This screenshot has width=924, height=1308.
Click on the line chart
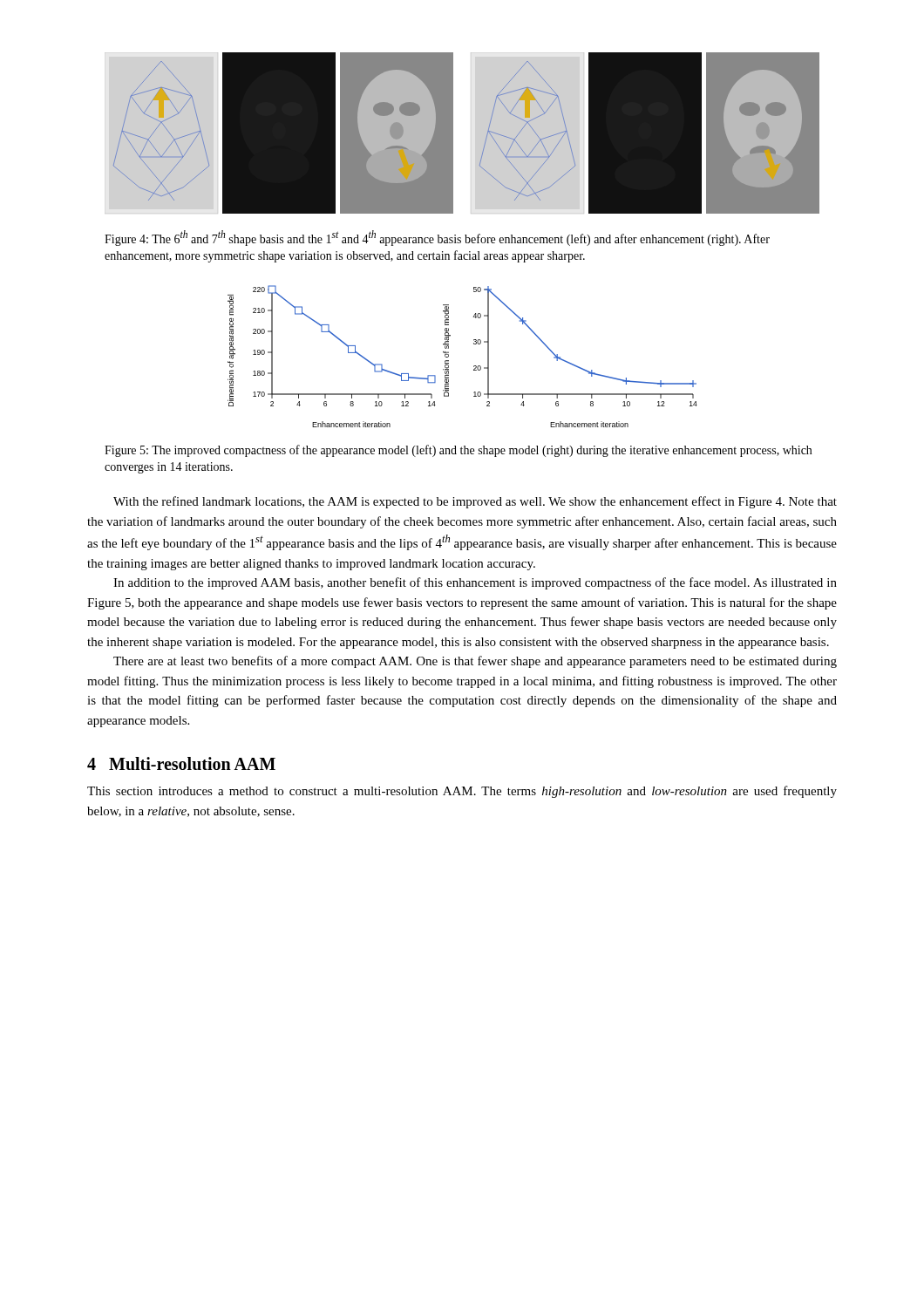tap(462, 359)
